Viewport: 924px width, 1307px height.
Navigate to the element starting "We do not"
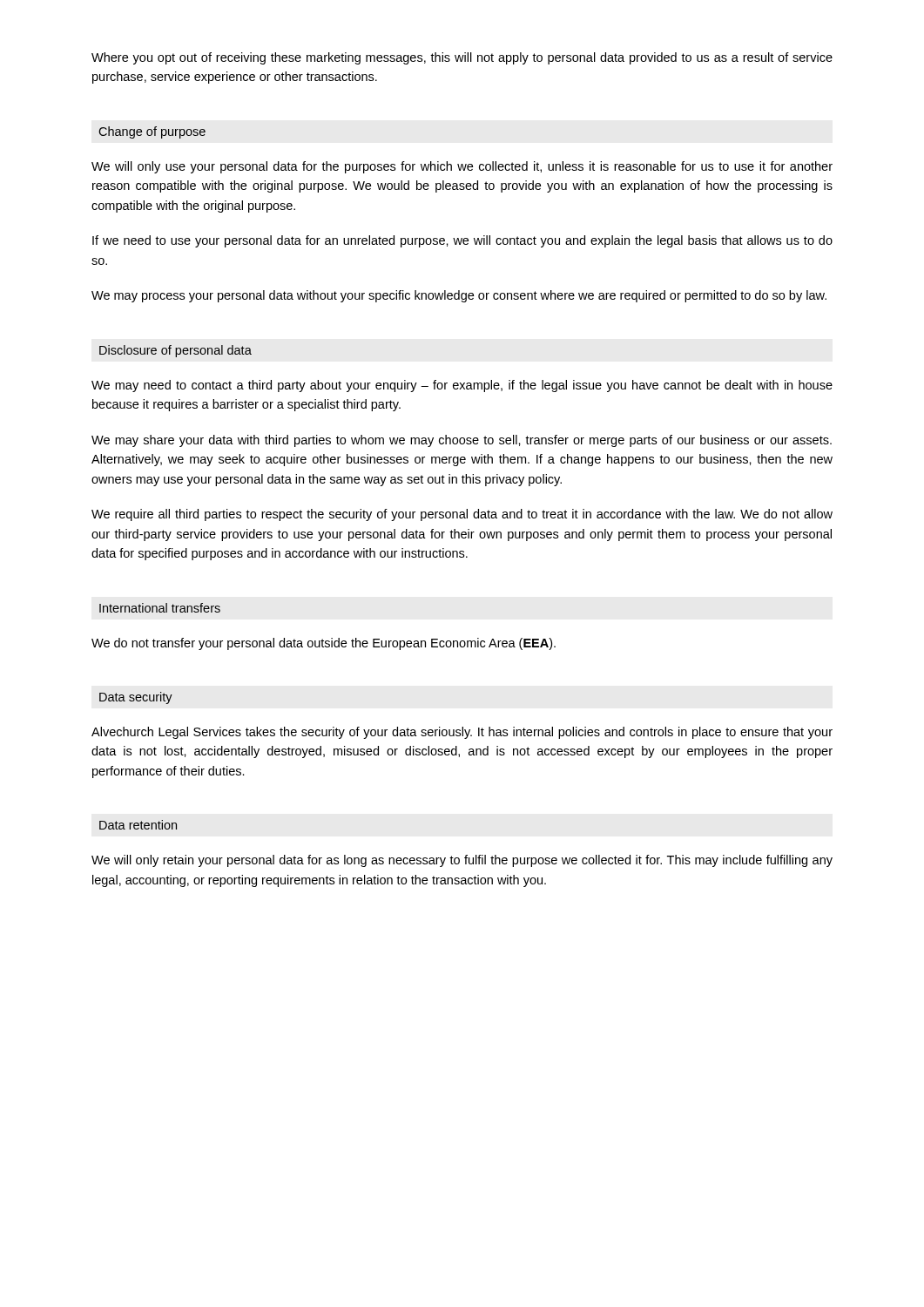point(324,643)
